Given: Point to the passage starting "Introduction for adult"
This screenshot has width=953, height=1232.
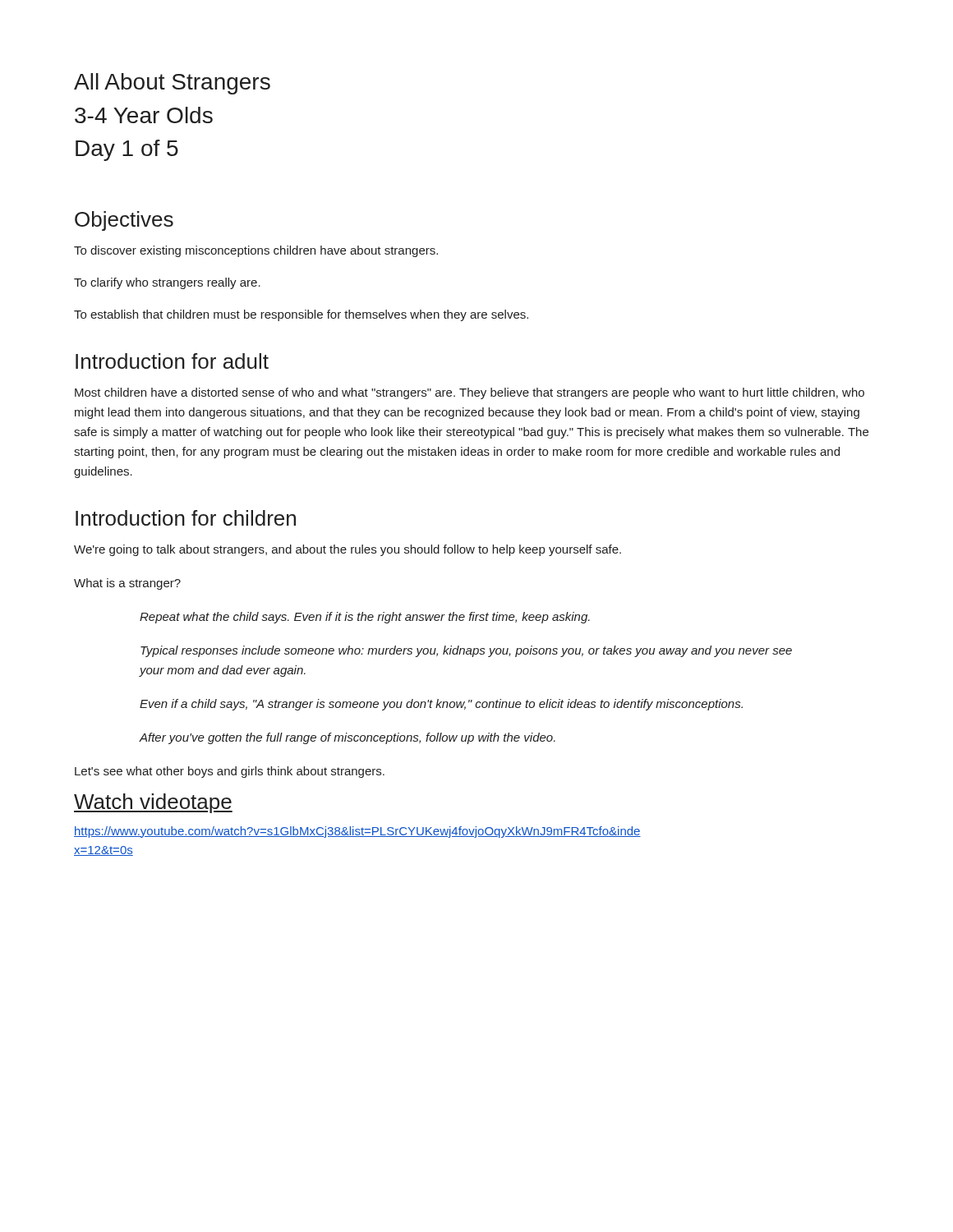Looking at the screenshot, I should [x=171, y=361].
